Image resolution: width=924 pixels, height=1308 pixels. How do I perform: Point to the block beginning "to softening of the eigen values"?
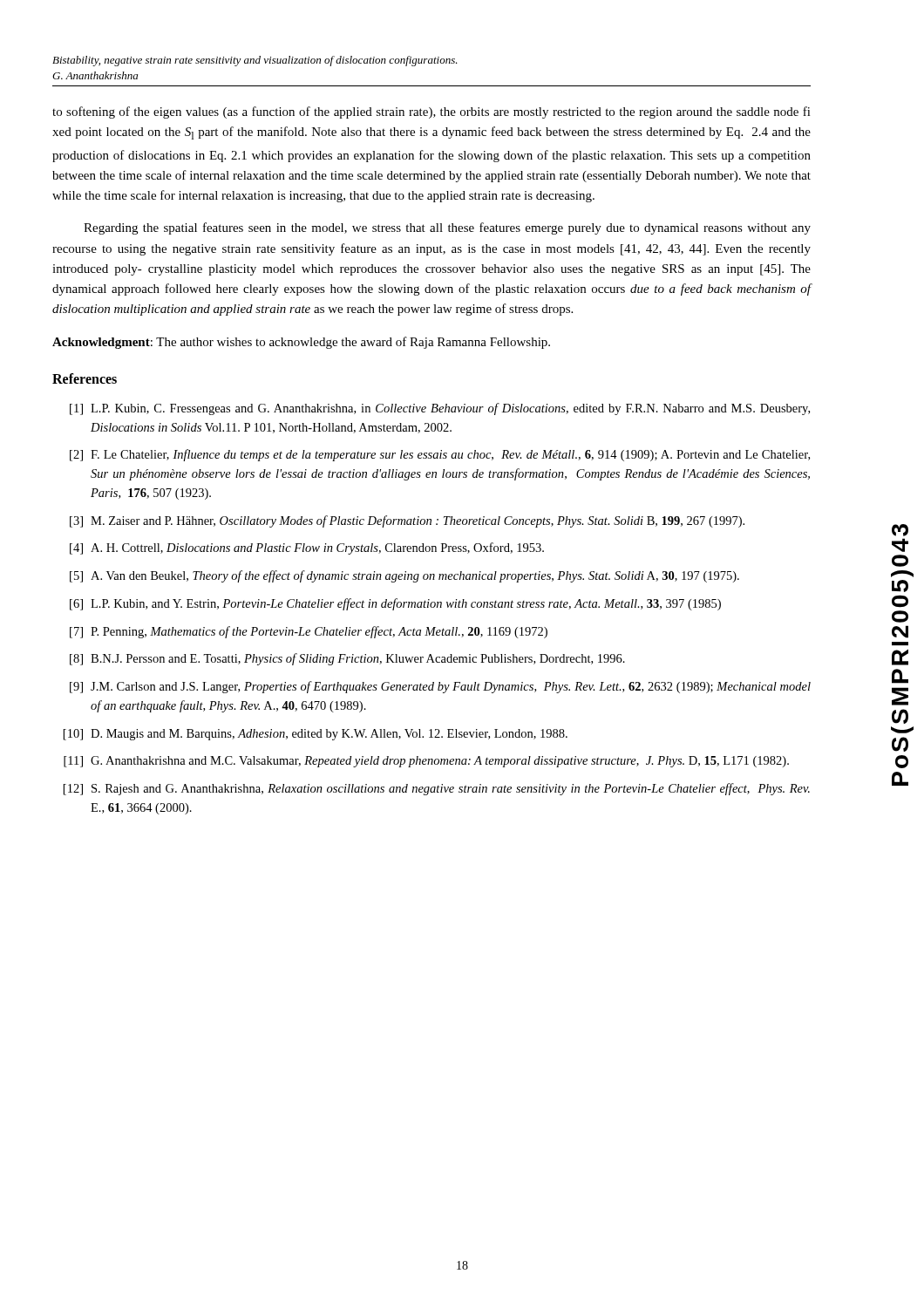(x=432, y=154)
